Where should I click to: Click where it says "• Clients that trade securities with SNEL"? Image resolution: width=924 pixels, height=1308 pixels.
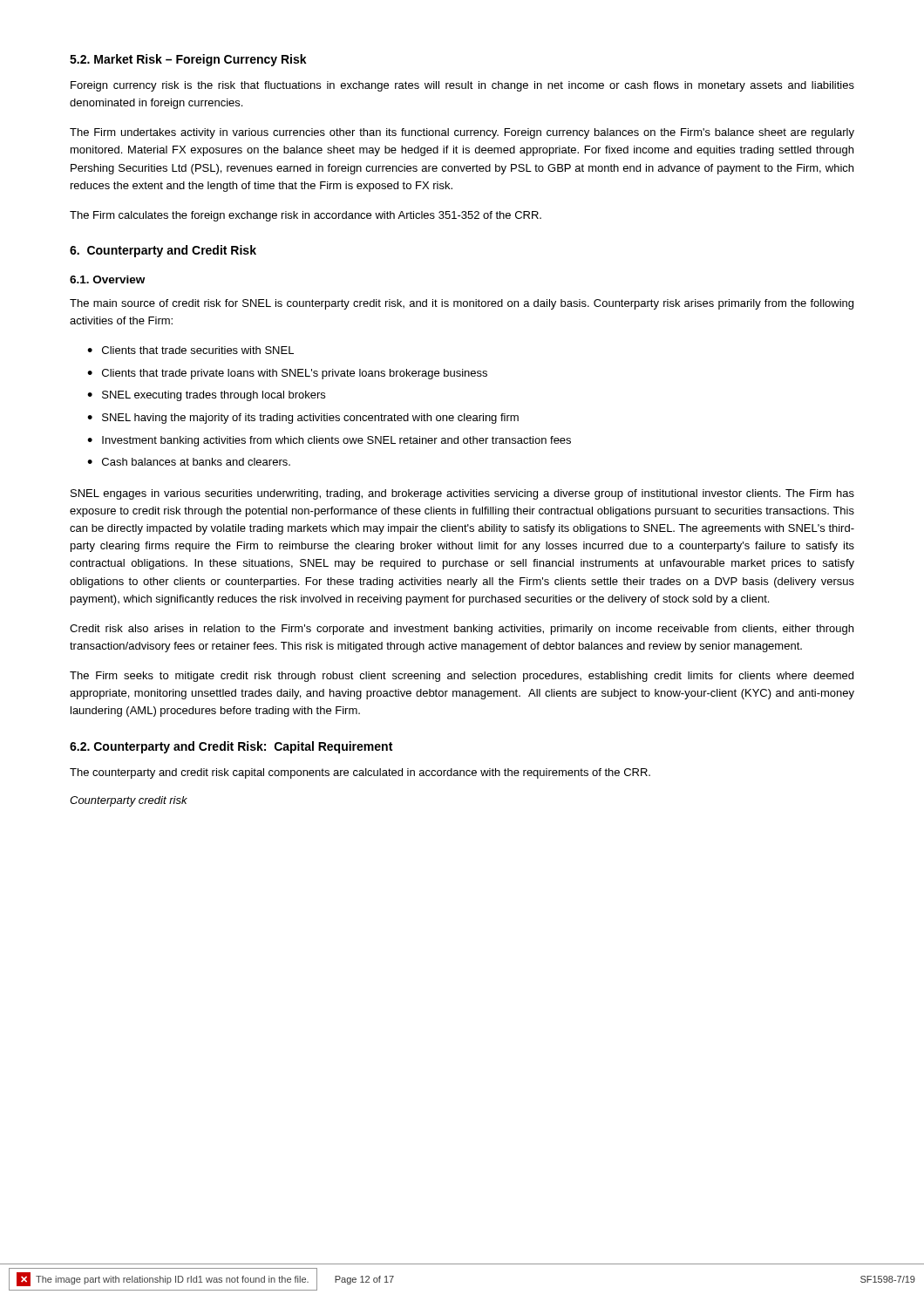(191, 351)
